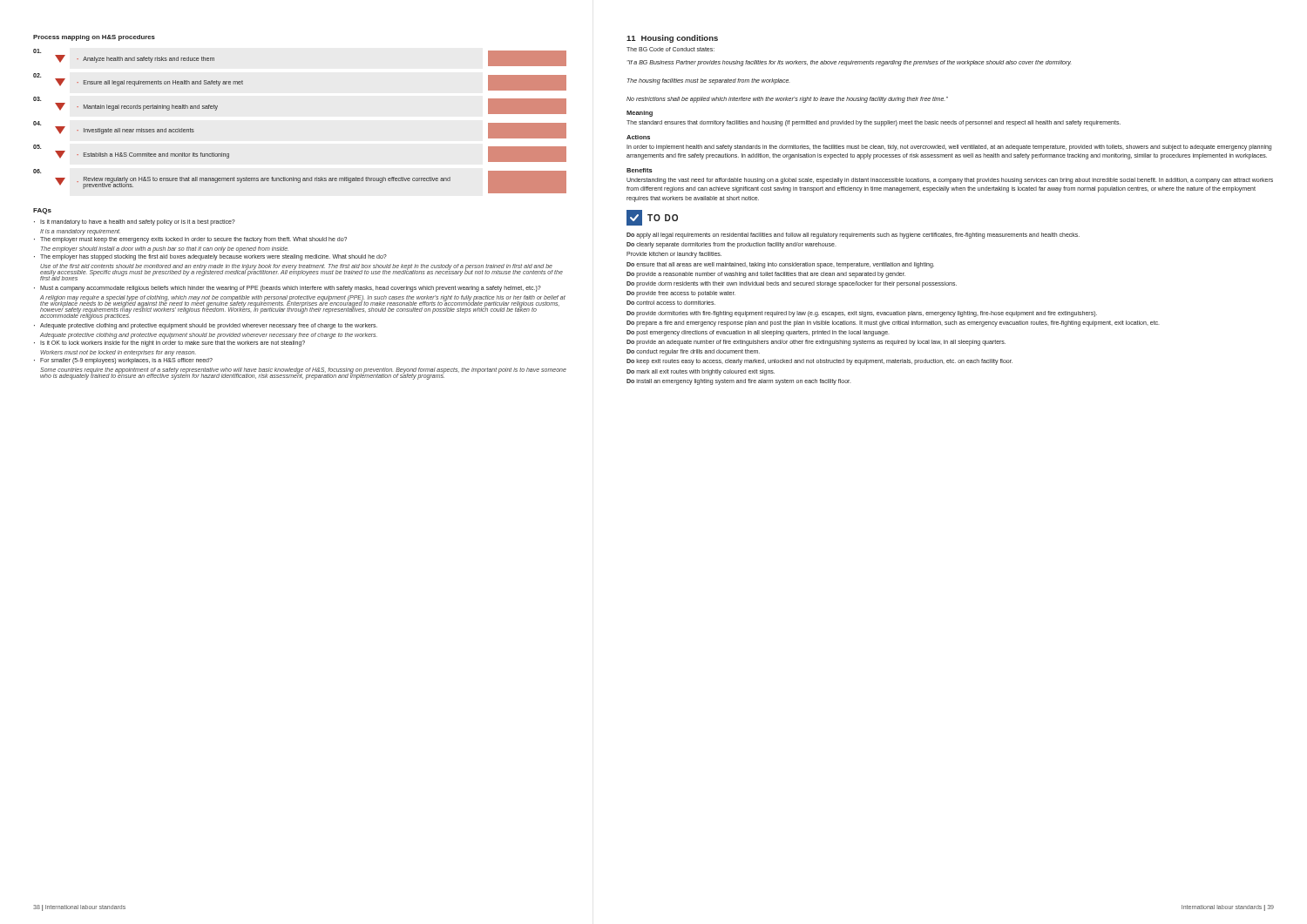
Task: Find the passage starting "The BG Code of Conduct"
Action: tap(671, 49)
